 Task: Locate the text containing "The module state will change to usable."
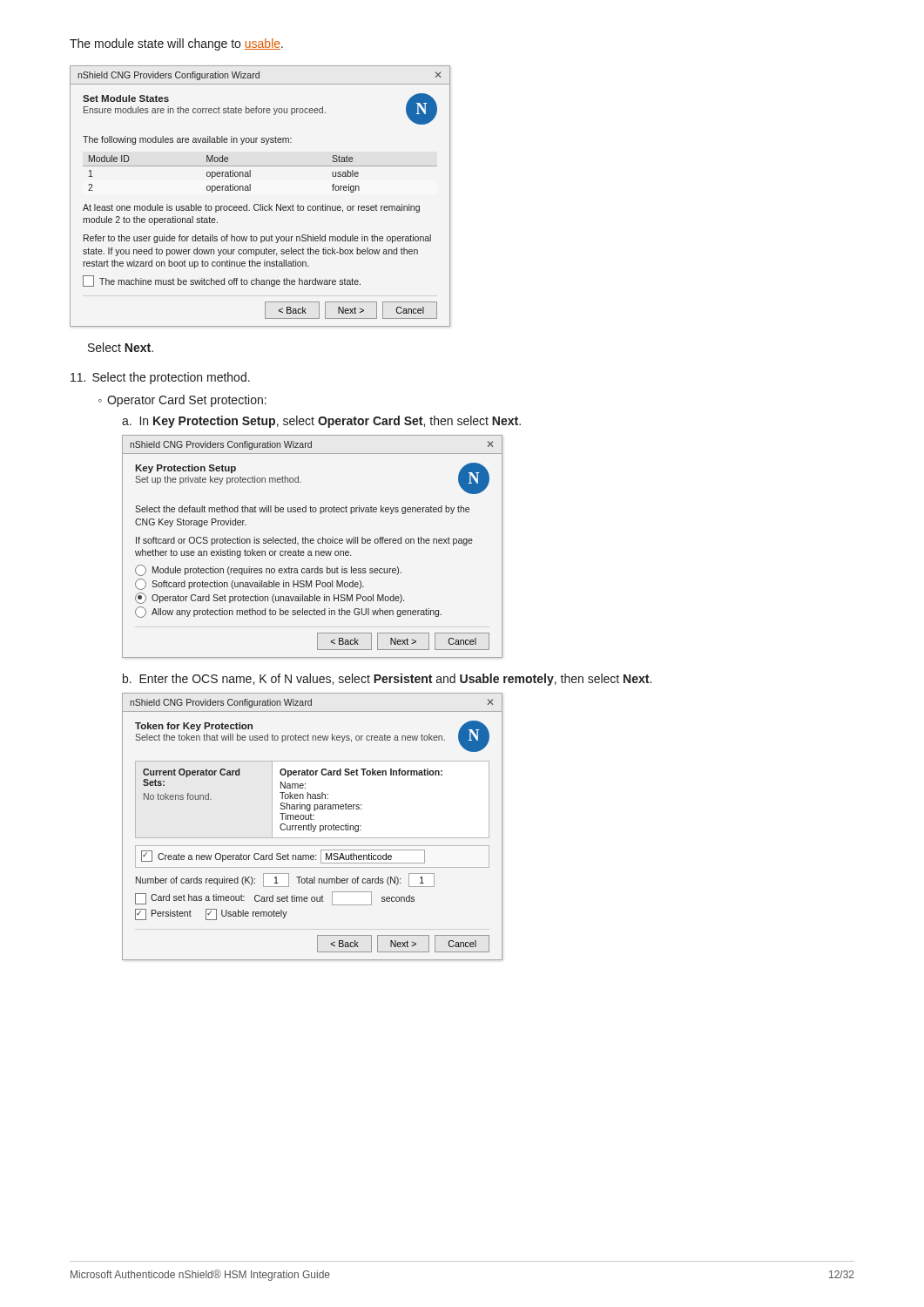pos(177,44)
